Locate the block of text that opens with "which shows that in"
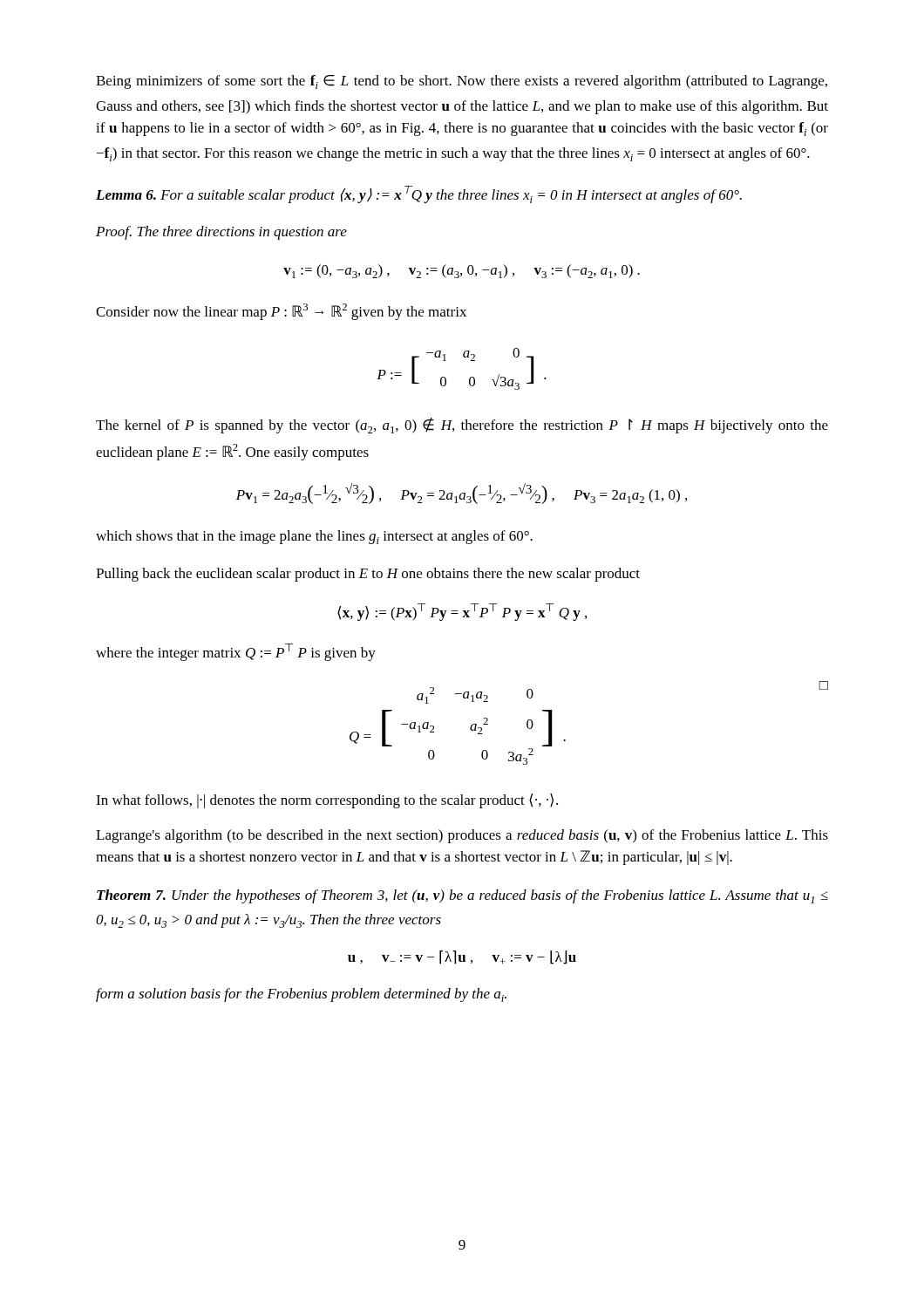Screen dimensions: 1308x924 click(x=314, y=537)
